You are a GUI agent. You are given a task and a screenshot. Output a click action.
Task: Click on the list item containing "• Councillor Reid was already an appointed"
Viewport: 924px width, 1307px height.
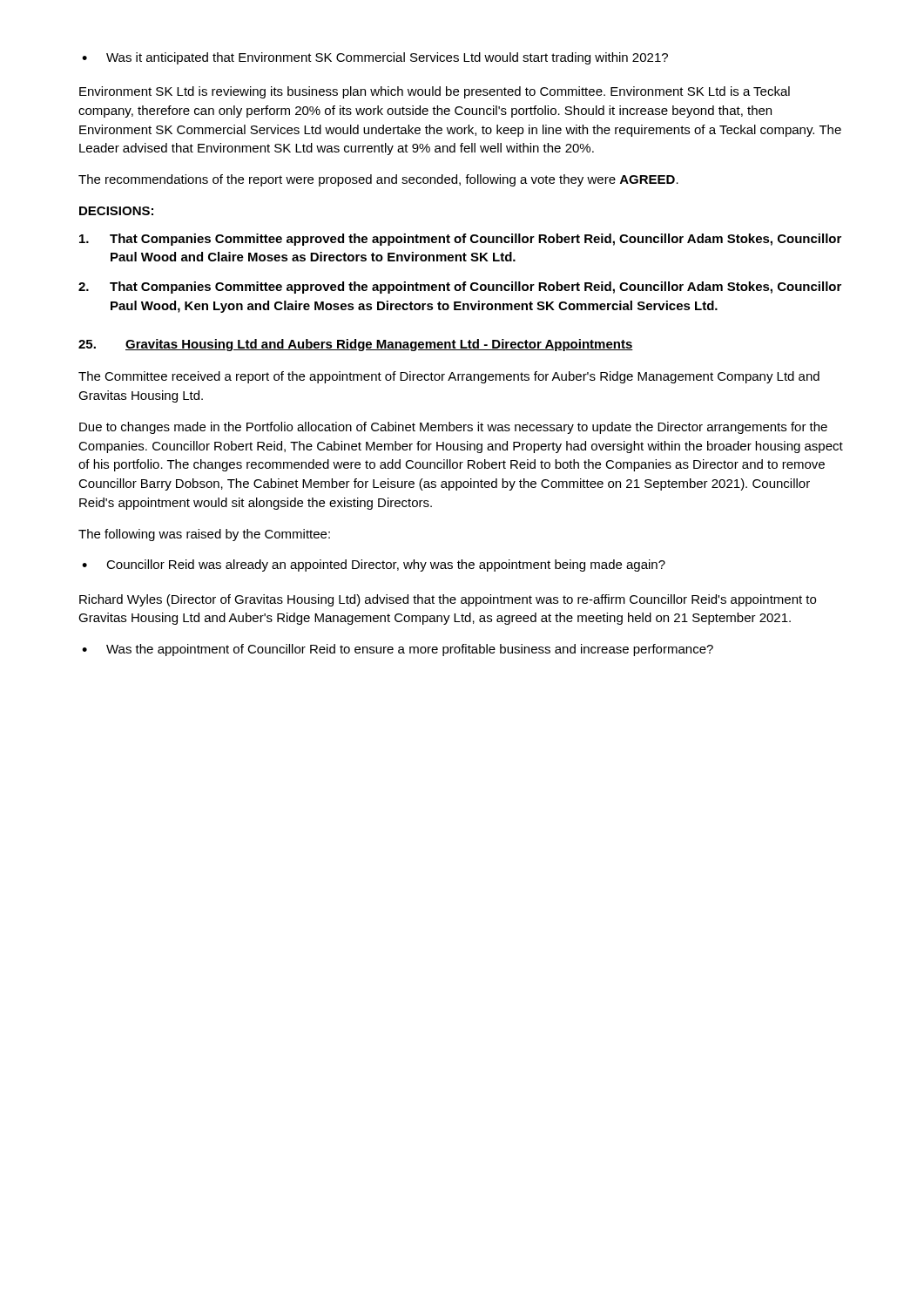(x=462, y=566)
